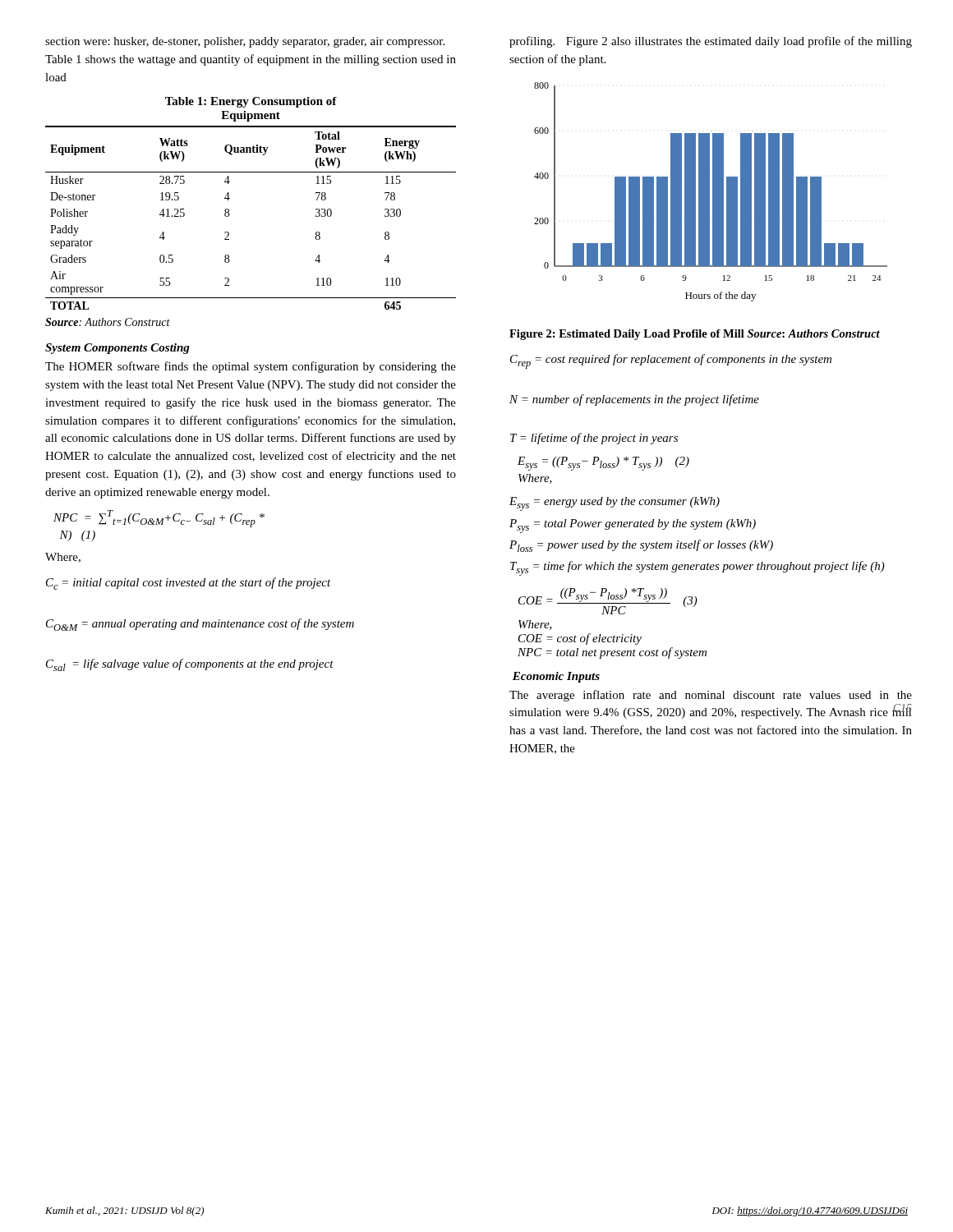This screenshot has width=953, height=1232.
Task: Locate the bar chart
Action: click(711, 197)
